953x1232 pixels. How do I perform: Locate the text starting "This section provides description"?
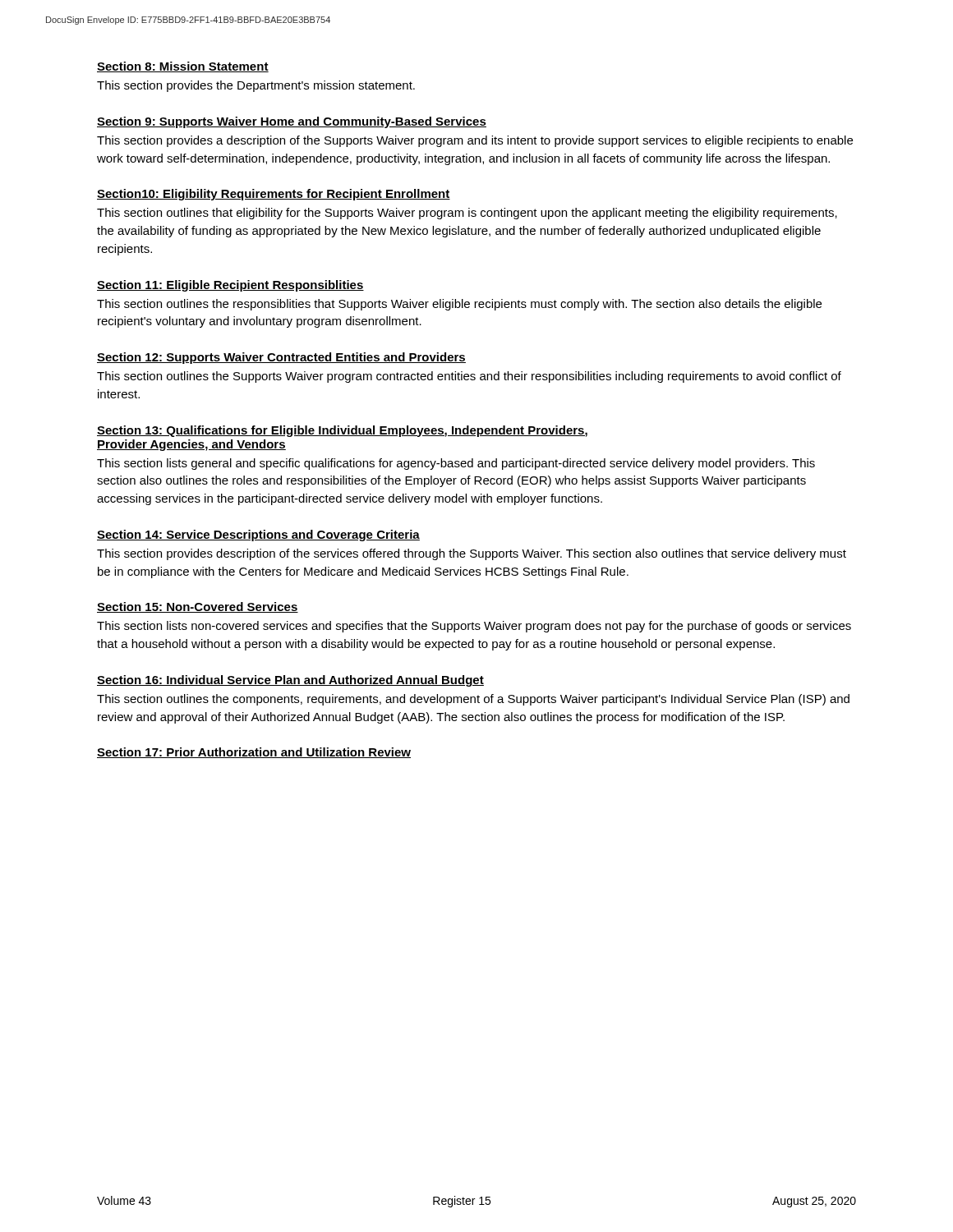click(x=476, y=562)
